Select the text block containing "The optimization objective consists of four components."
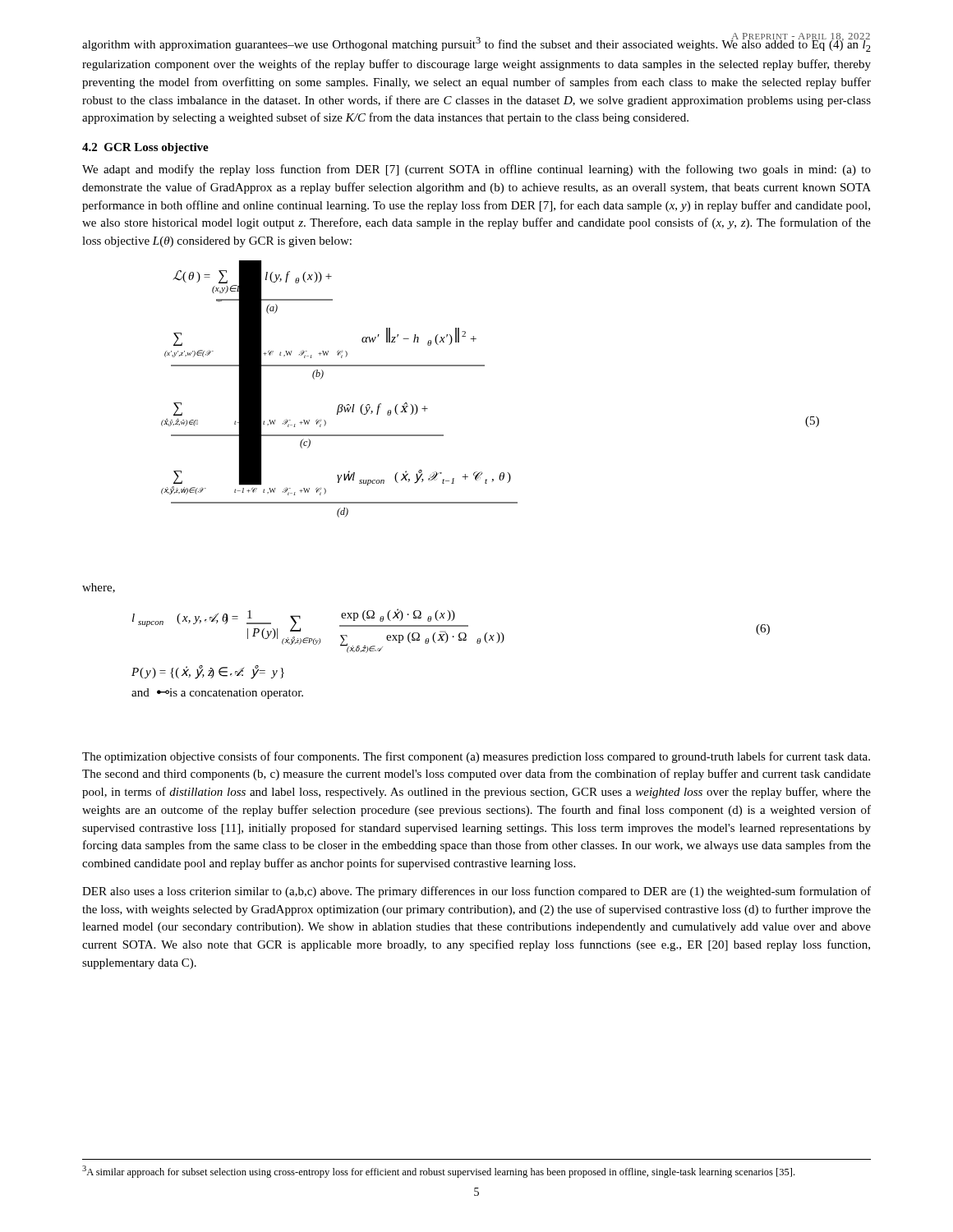The height and width of the screenshot is (1232, 953). coord(476,810)
